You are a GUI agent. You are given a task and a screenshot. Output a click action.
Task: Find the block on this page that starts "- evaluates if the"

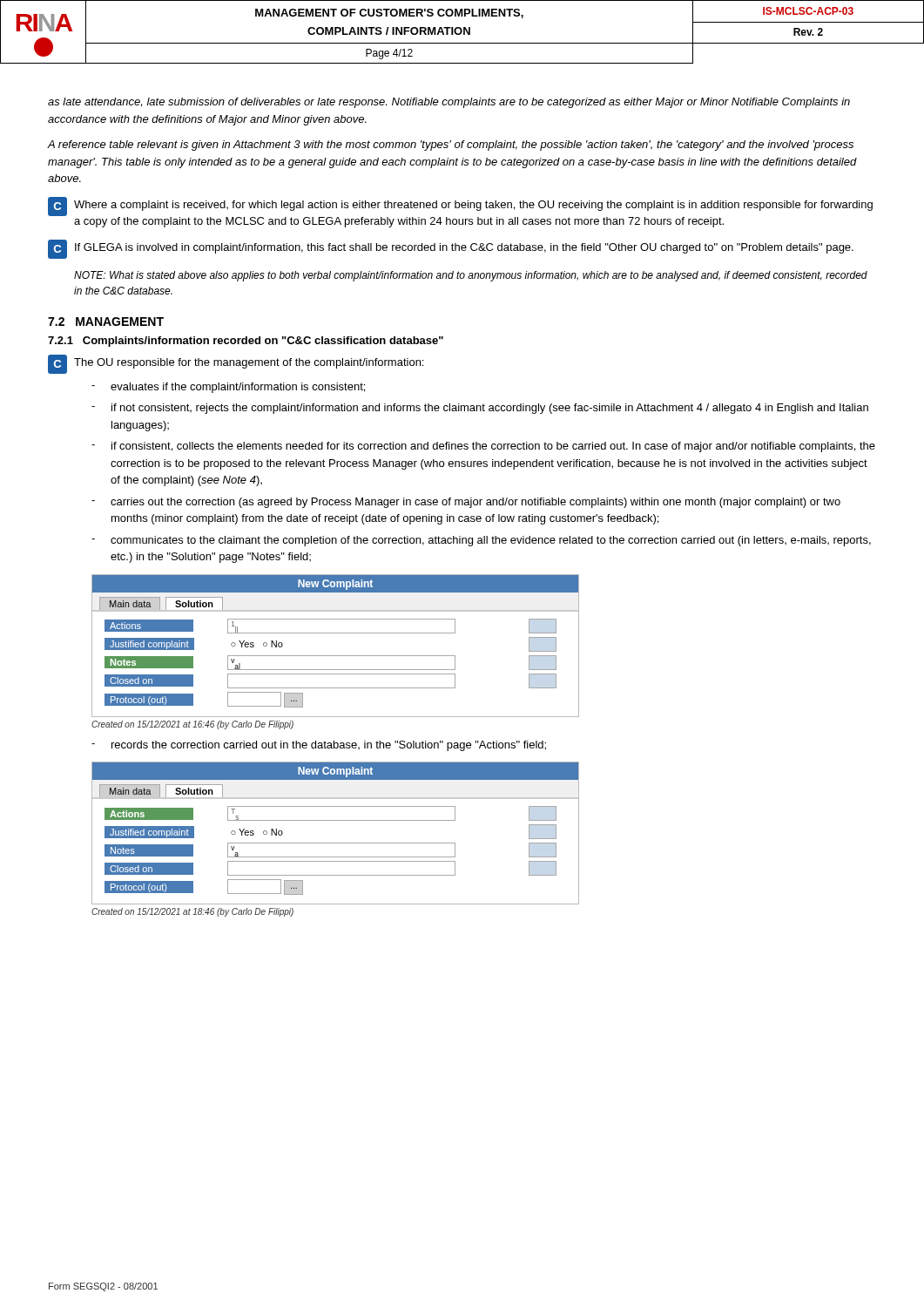(229, 386)
